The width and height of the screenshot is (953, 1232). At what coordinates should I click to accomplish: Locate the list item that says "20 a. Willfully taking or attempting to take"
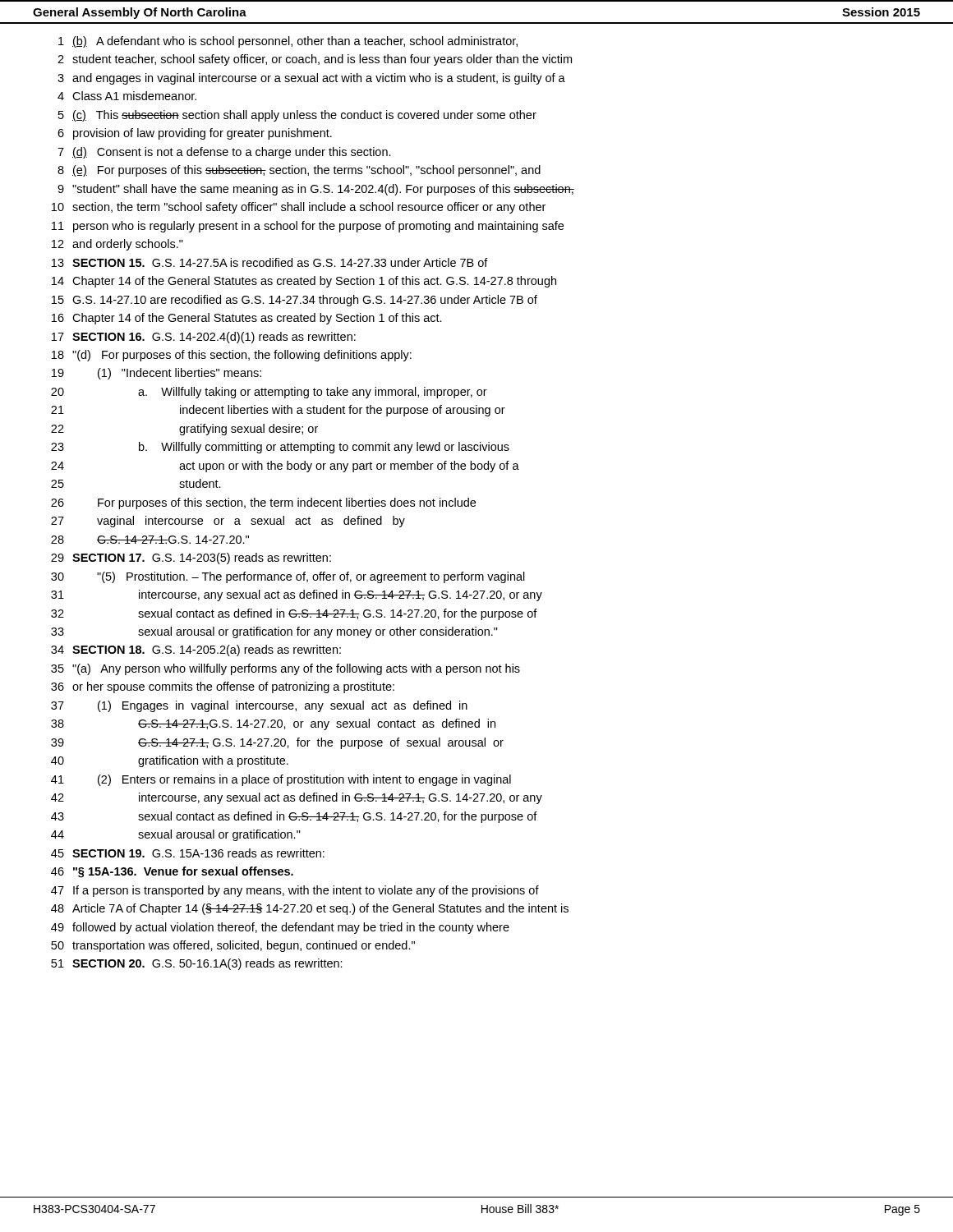click(476, 410)
